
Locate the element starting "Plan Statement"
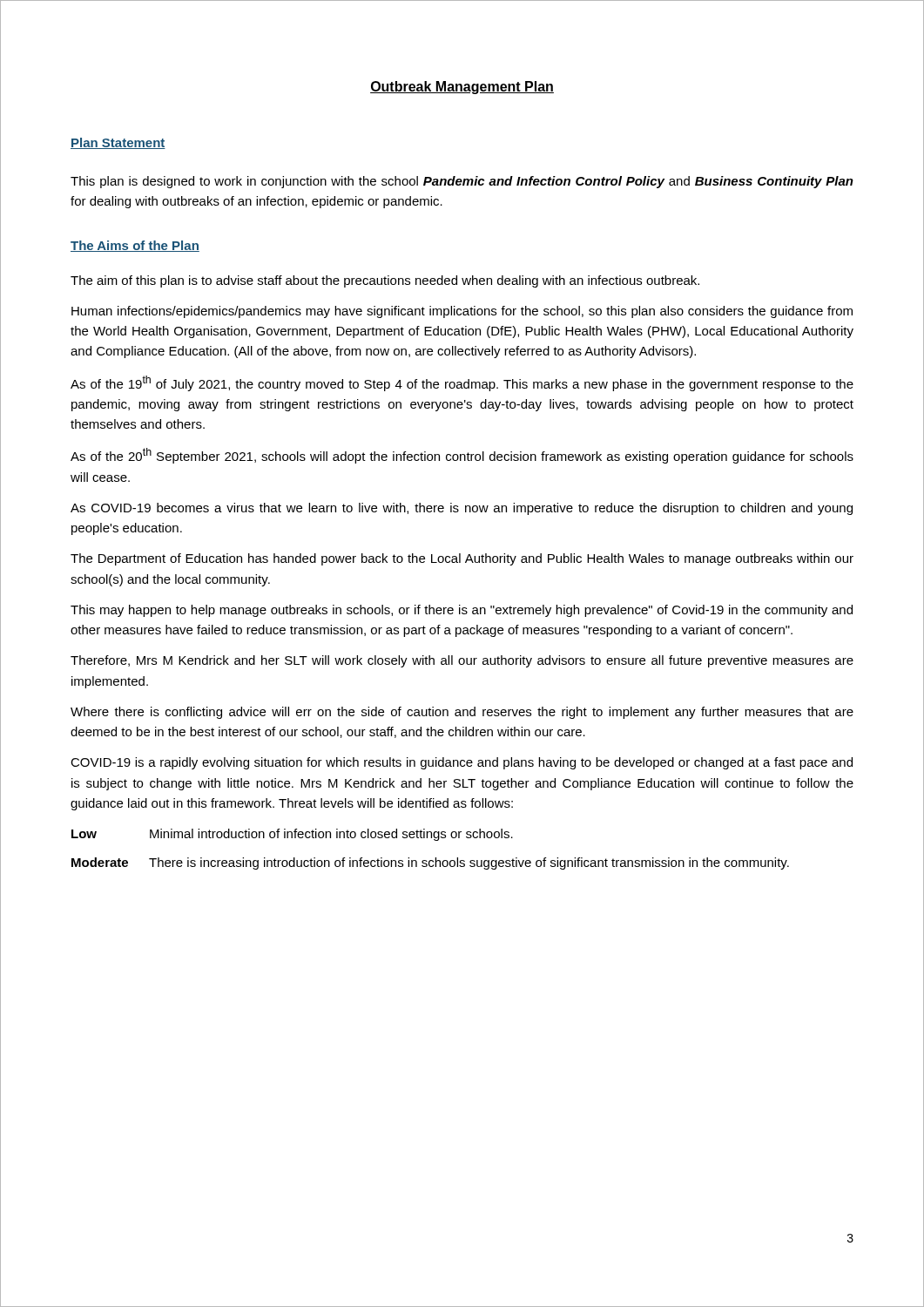point(118,142)
